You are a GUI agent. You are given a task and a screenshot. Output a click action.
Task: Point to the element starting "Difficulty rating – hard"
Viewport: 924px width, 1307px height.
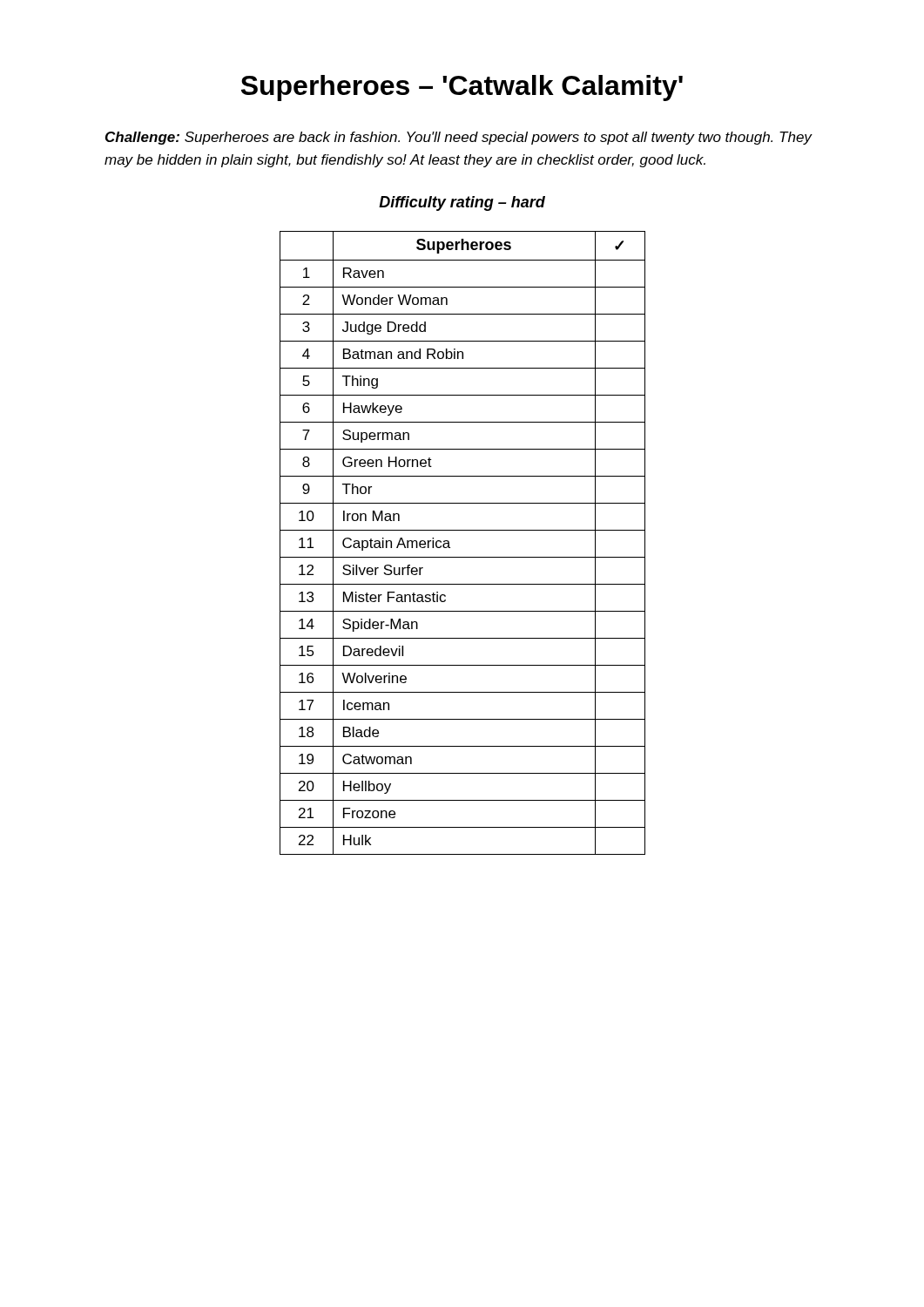(x=462, y=202)
